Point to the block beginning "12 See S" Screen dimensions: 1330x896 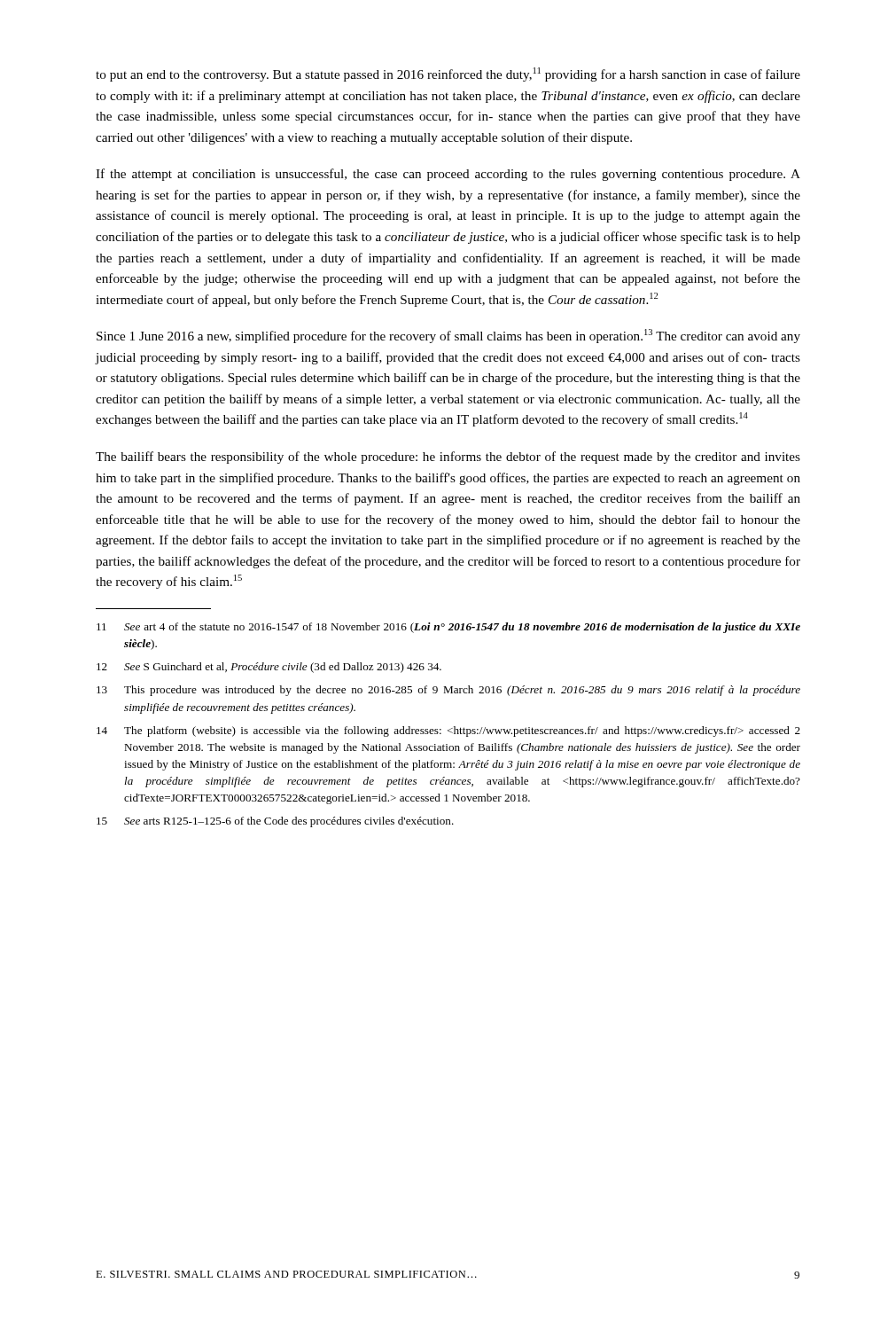pyautogui.click(x=448, y=667)
